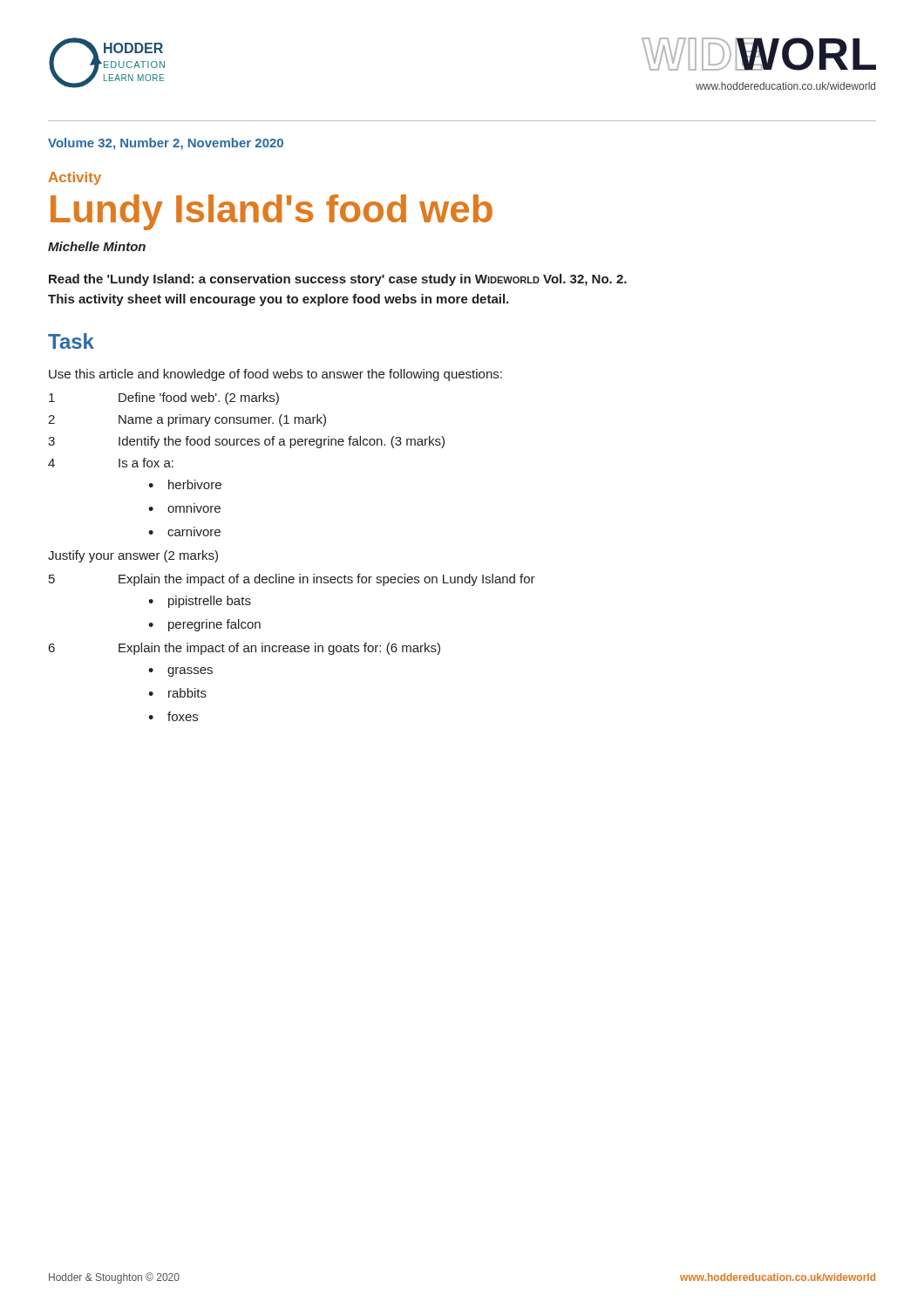The height and width of the screenshot is (1308, 924).
Task: Click on the passage starting "Justify your answer (2 marks)"
Action: (x=133, y=555)
